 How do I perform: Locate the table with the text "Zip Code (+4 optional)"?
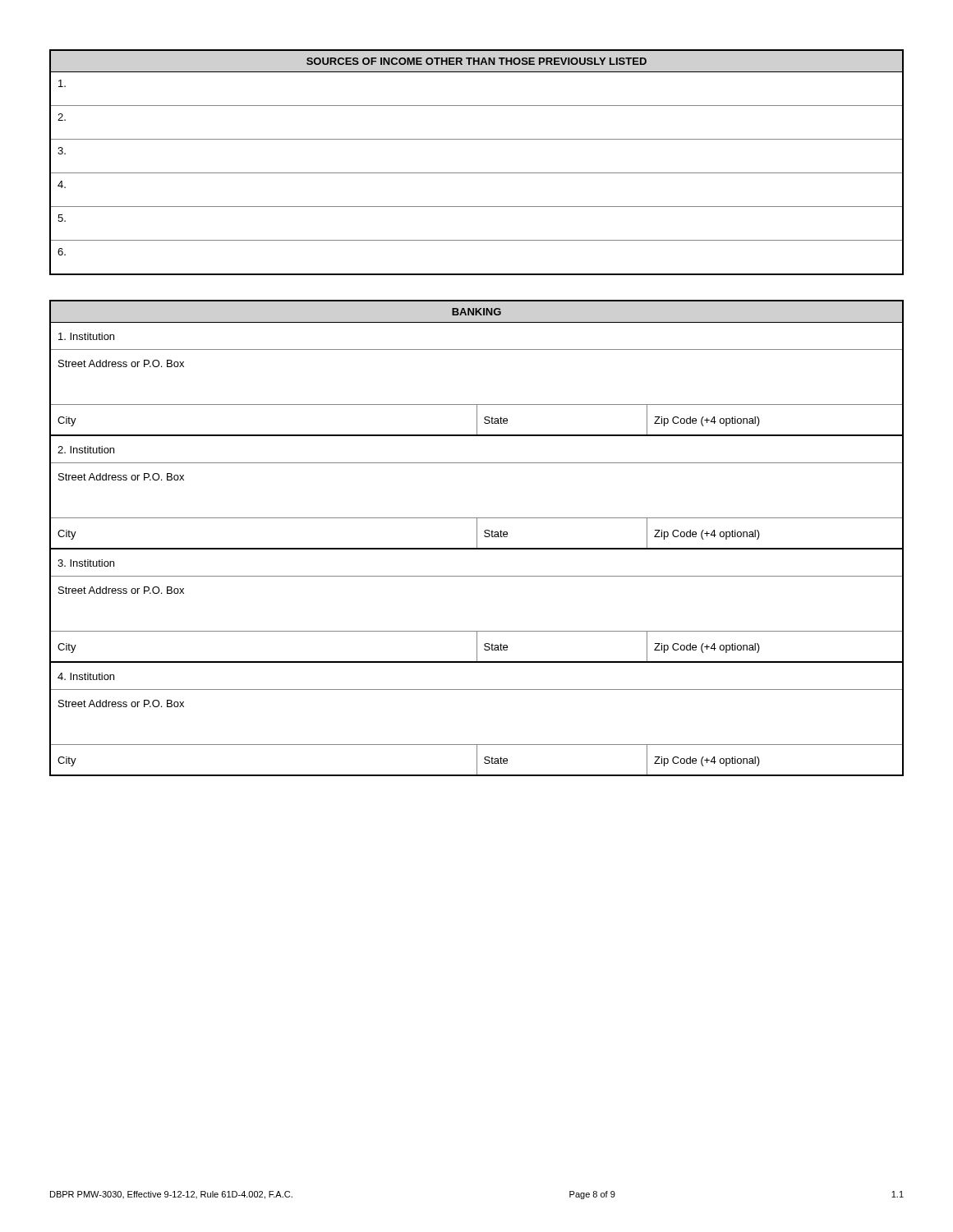(x=476, y=538)
